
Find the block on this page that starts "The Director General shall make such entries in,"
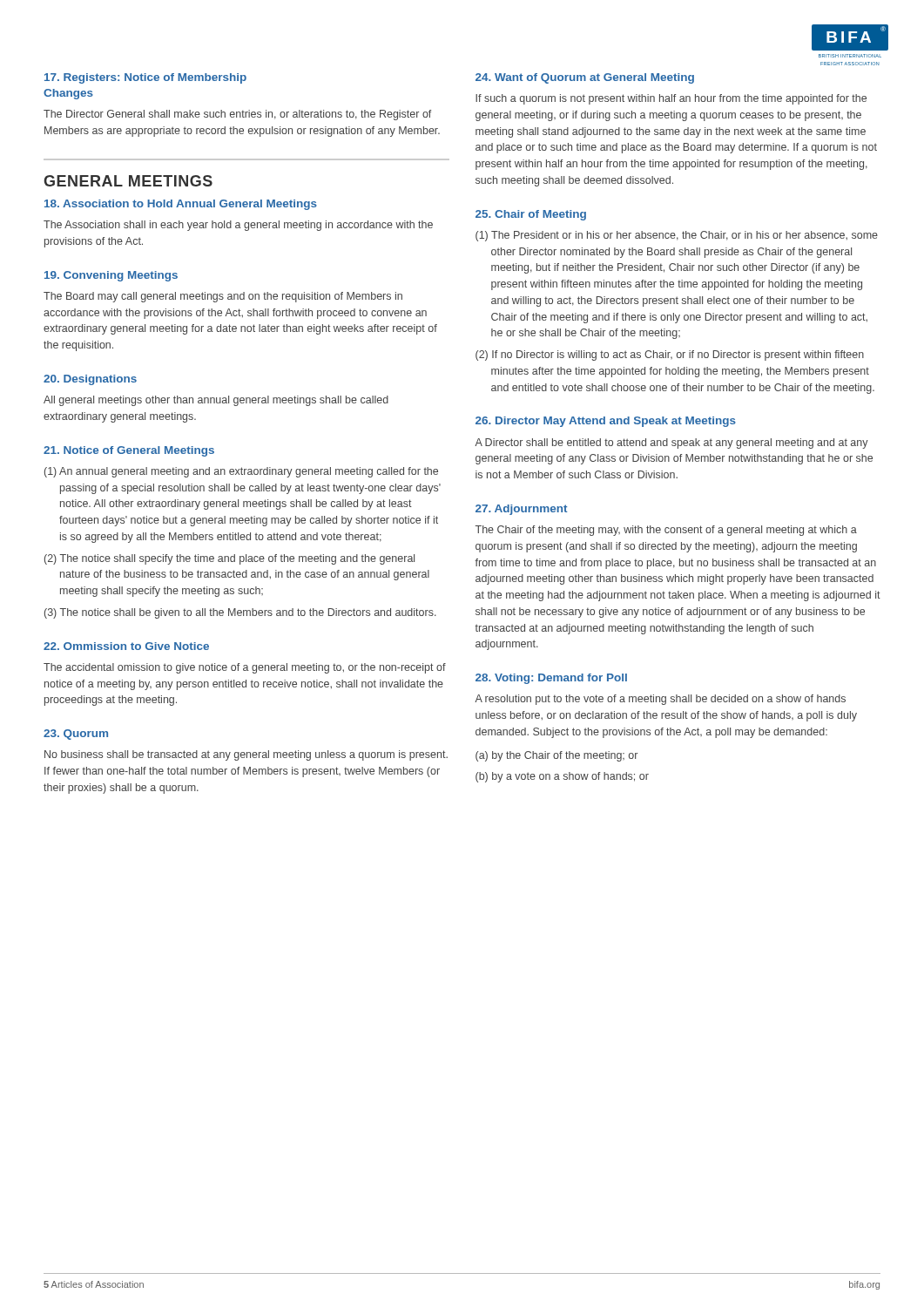[x=242, y=123]
